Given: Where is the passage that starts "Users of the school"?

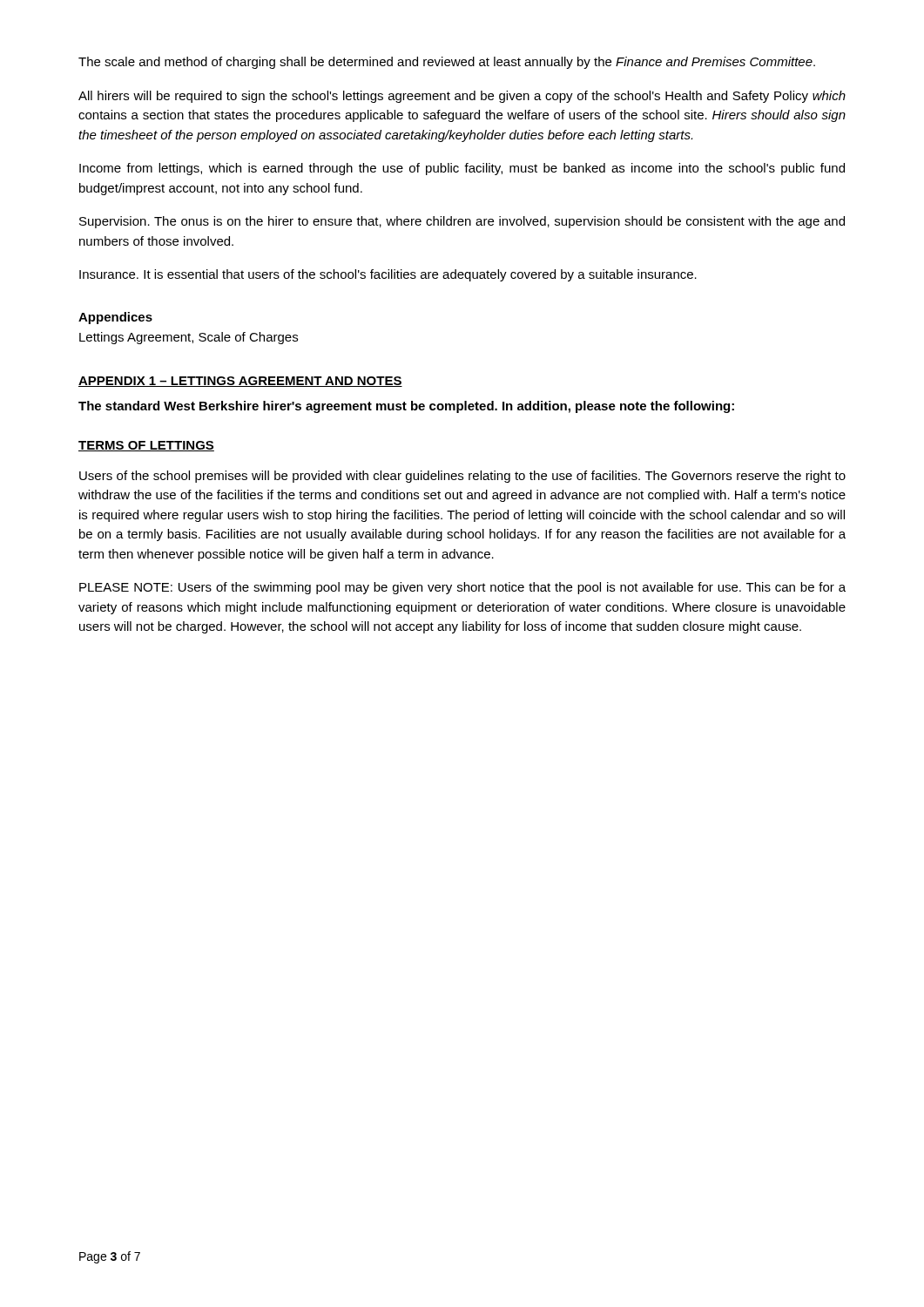Looking at the screenshot, I should pos(462,514).
